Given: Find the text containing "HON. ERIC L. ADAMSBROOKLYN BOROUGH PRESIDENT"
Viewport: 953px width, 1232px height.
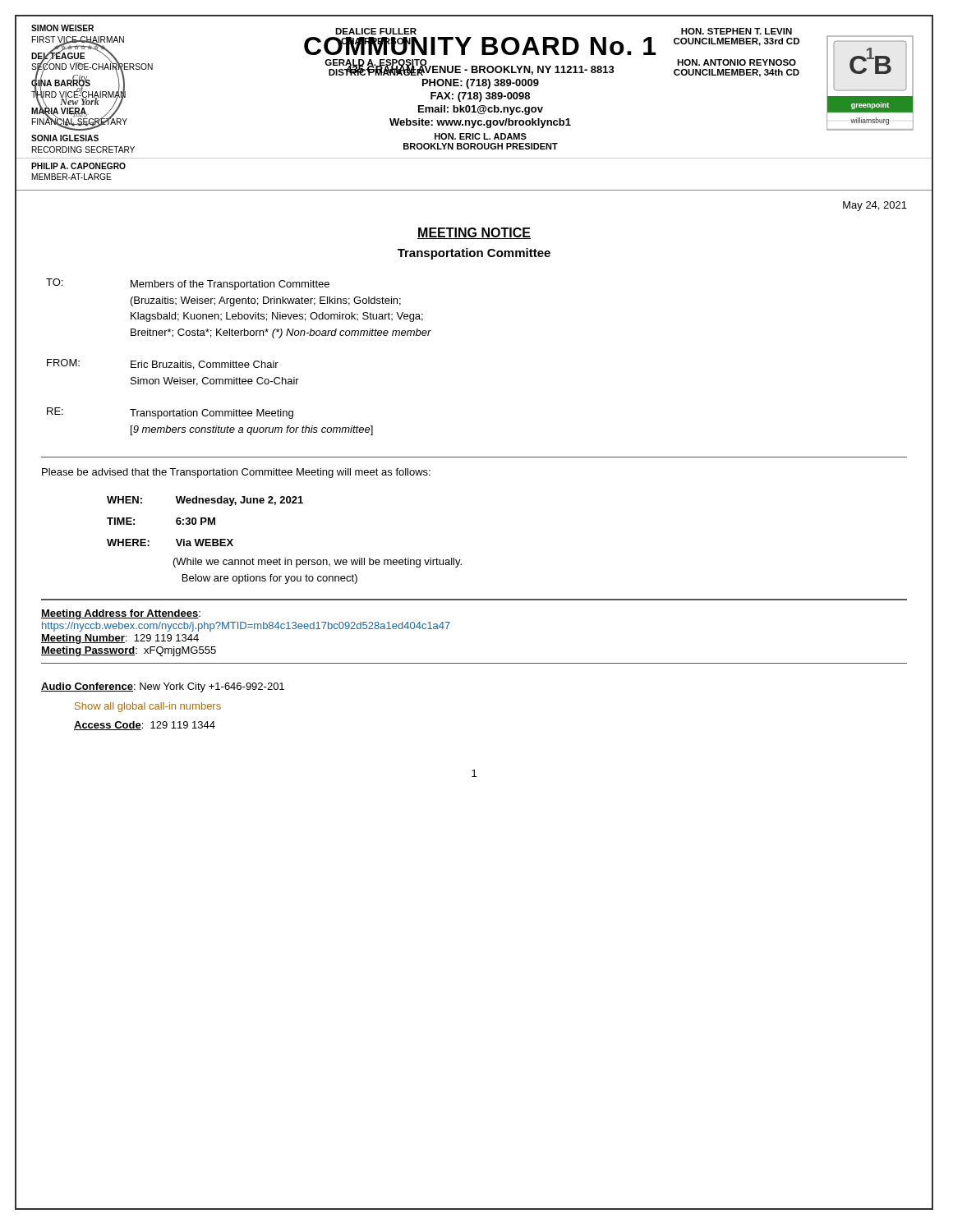Looking at the screenshot, I should click(480, 141).
